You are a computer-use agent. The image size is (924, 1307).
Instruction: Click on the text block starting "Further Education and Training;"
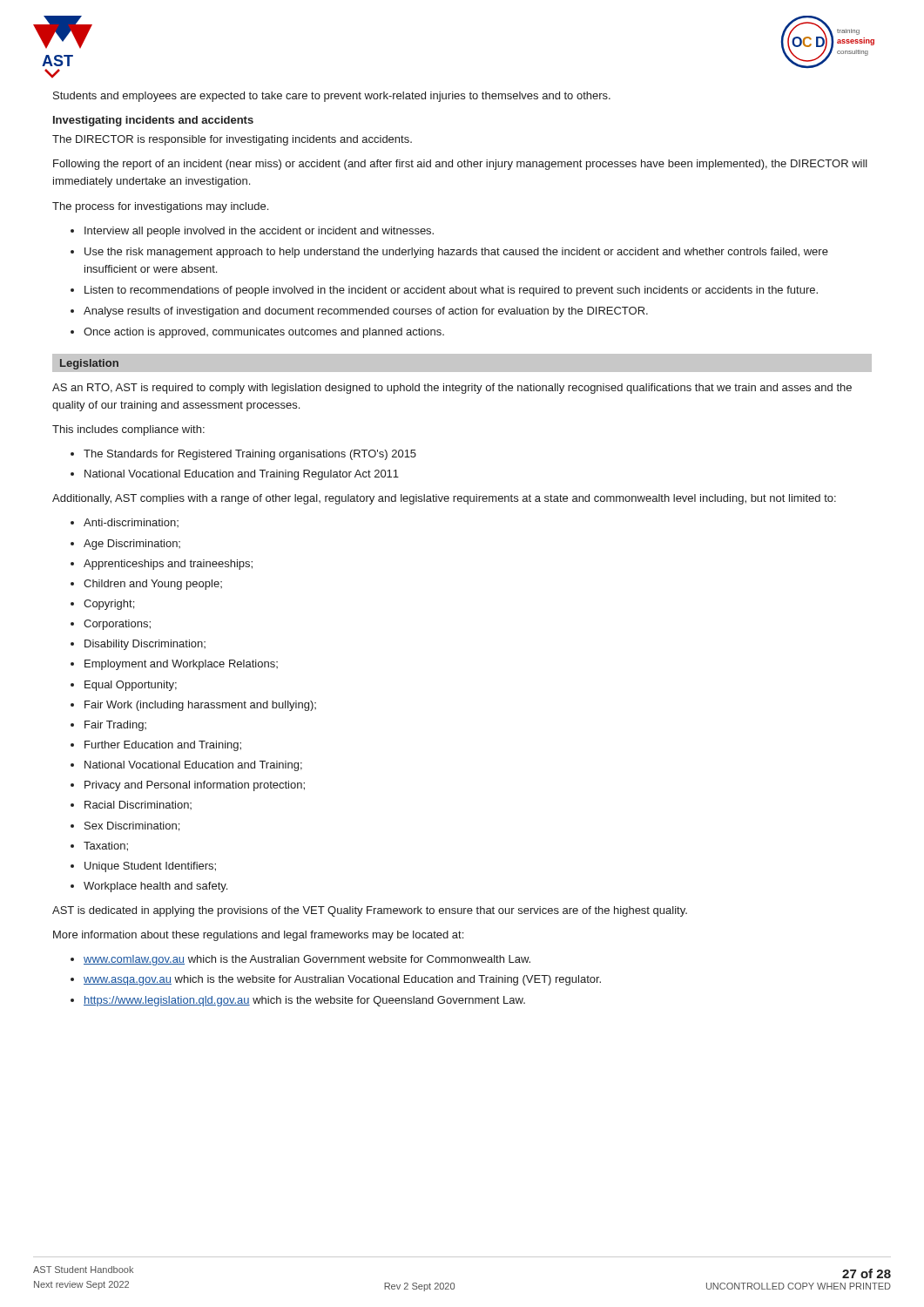[163, 744]
